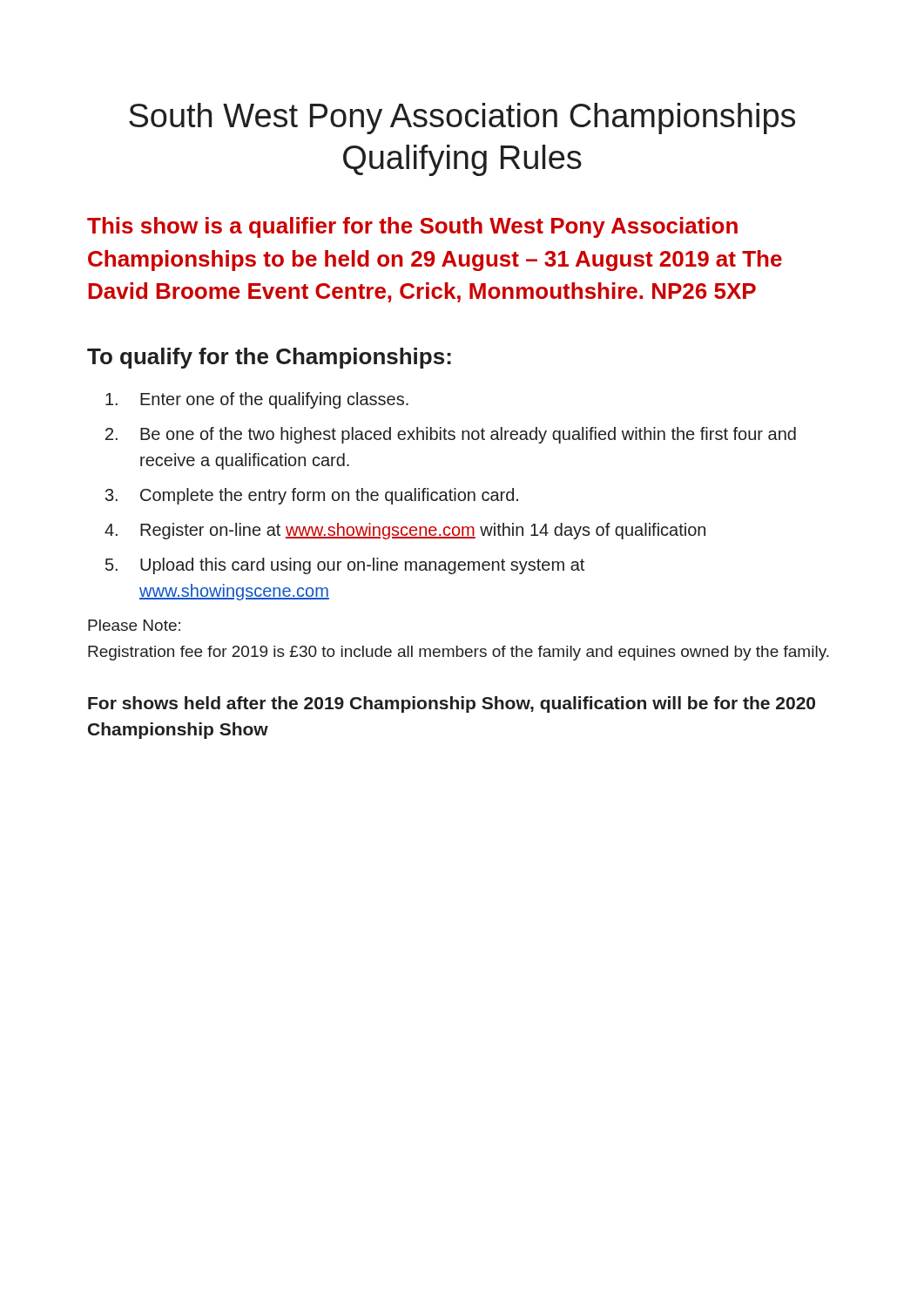The height and width of the screenshot is (1307, 924).
Task: Point to the block beginning "This show is"
Action: (x=435, y=259)
